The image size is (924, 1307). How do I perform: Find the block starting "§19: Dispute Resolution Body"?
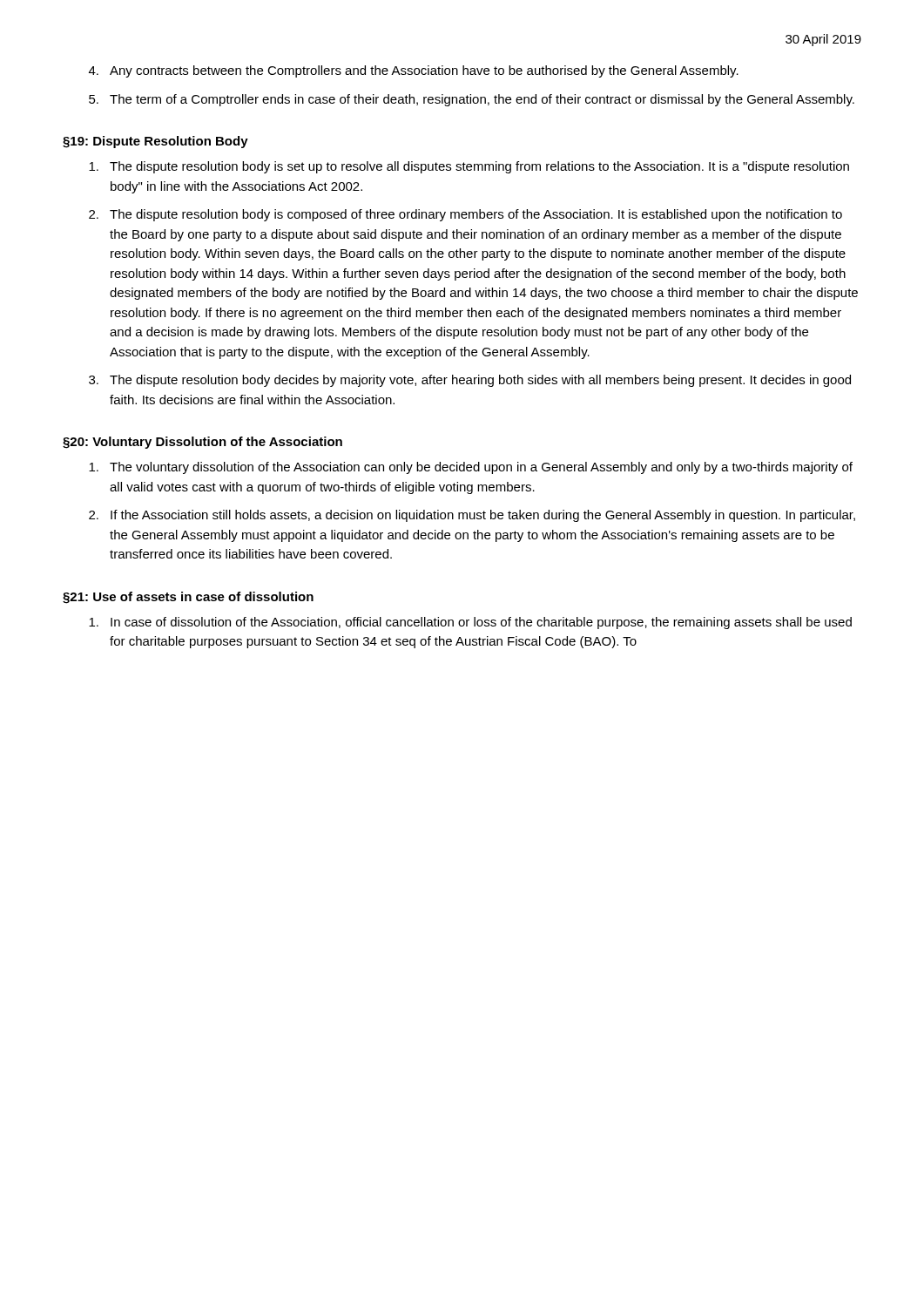[x=155, y=141]
